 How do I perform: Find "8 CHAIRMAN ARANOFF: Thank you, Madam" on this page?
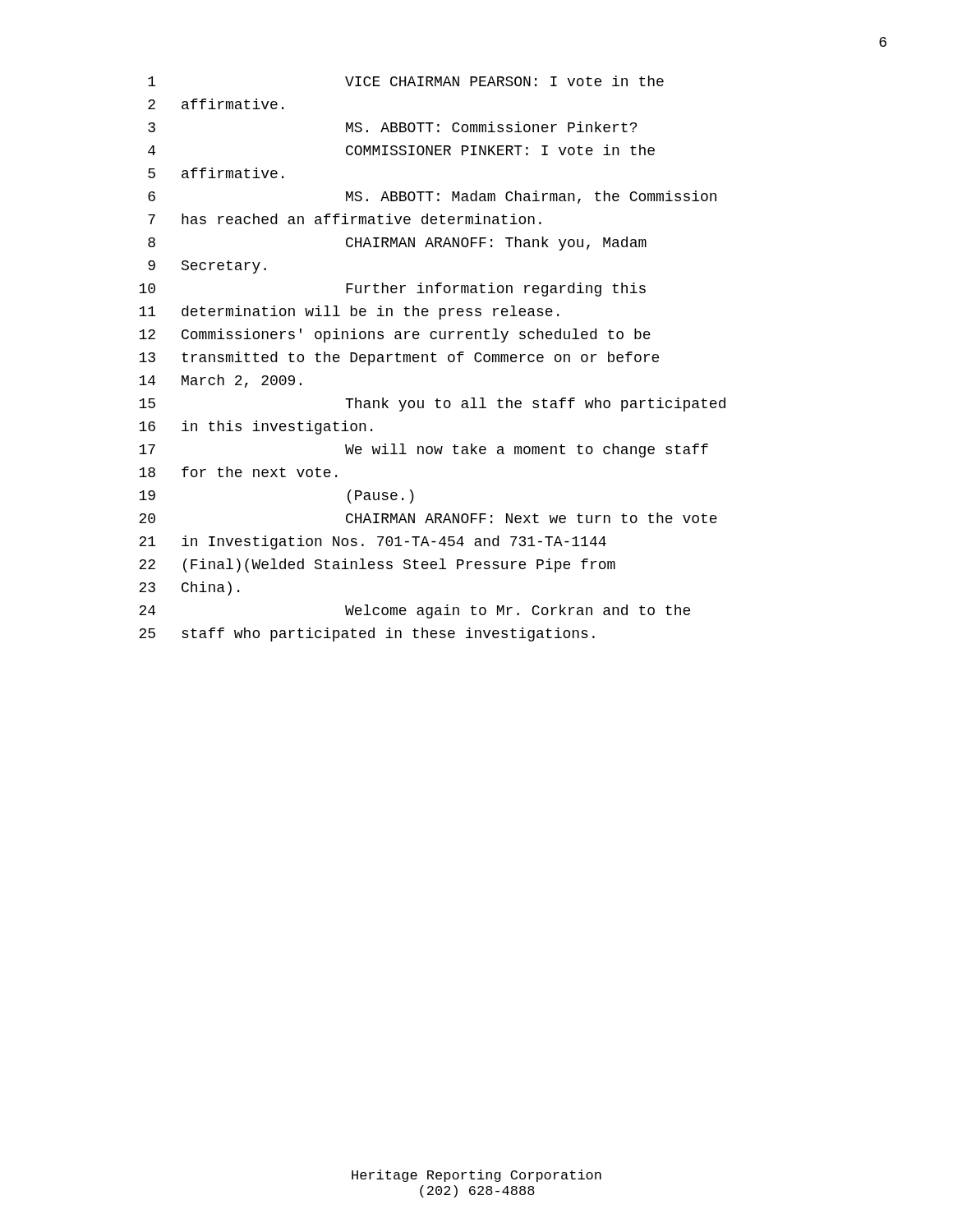pos(497,243)
